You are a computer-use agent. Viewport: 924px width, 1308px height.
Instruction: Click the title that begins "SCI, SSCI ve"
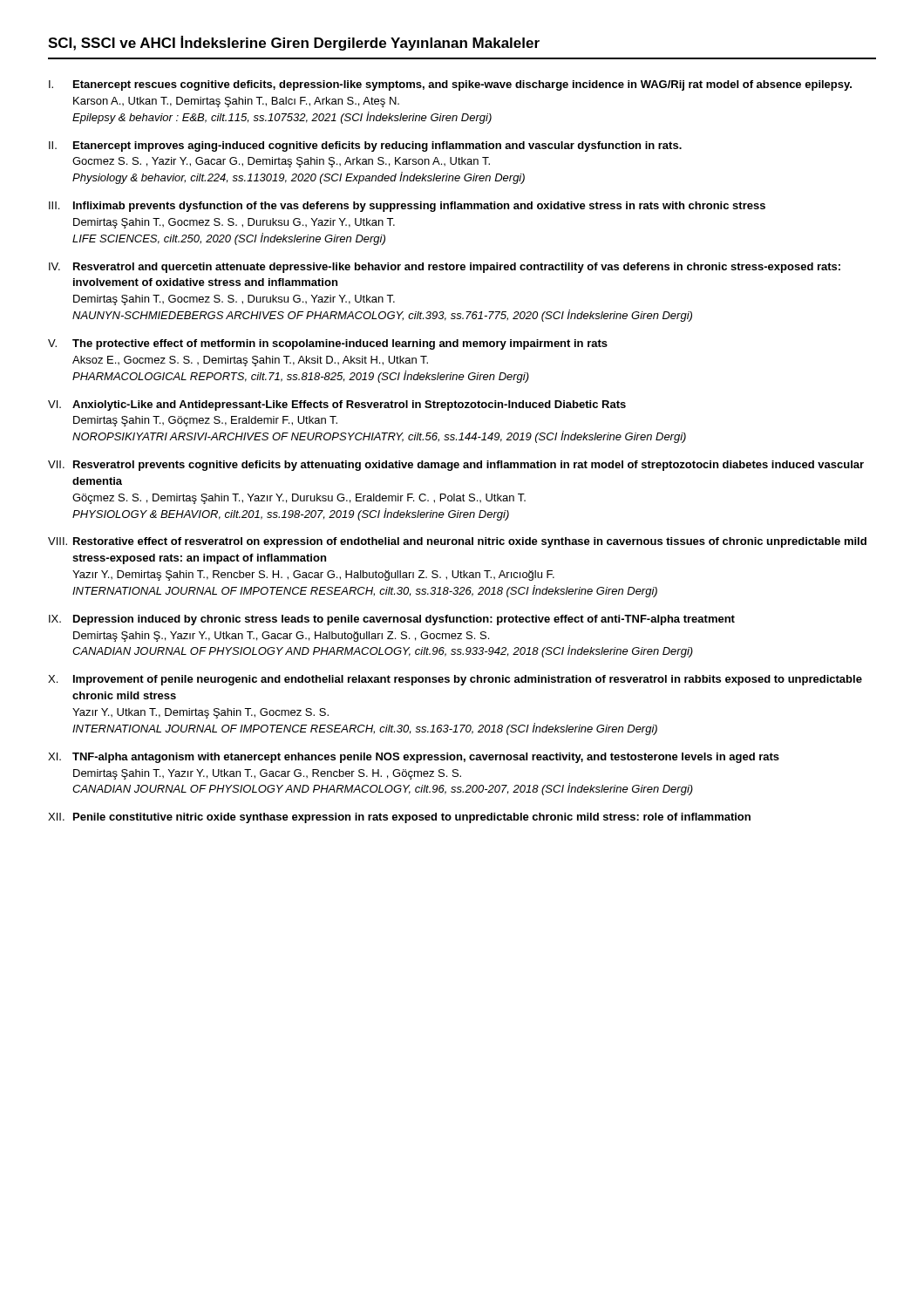[294, 43]
